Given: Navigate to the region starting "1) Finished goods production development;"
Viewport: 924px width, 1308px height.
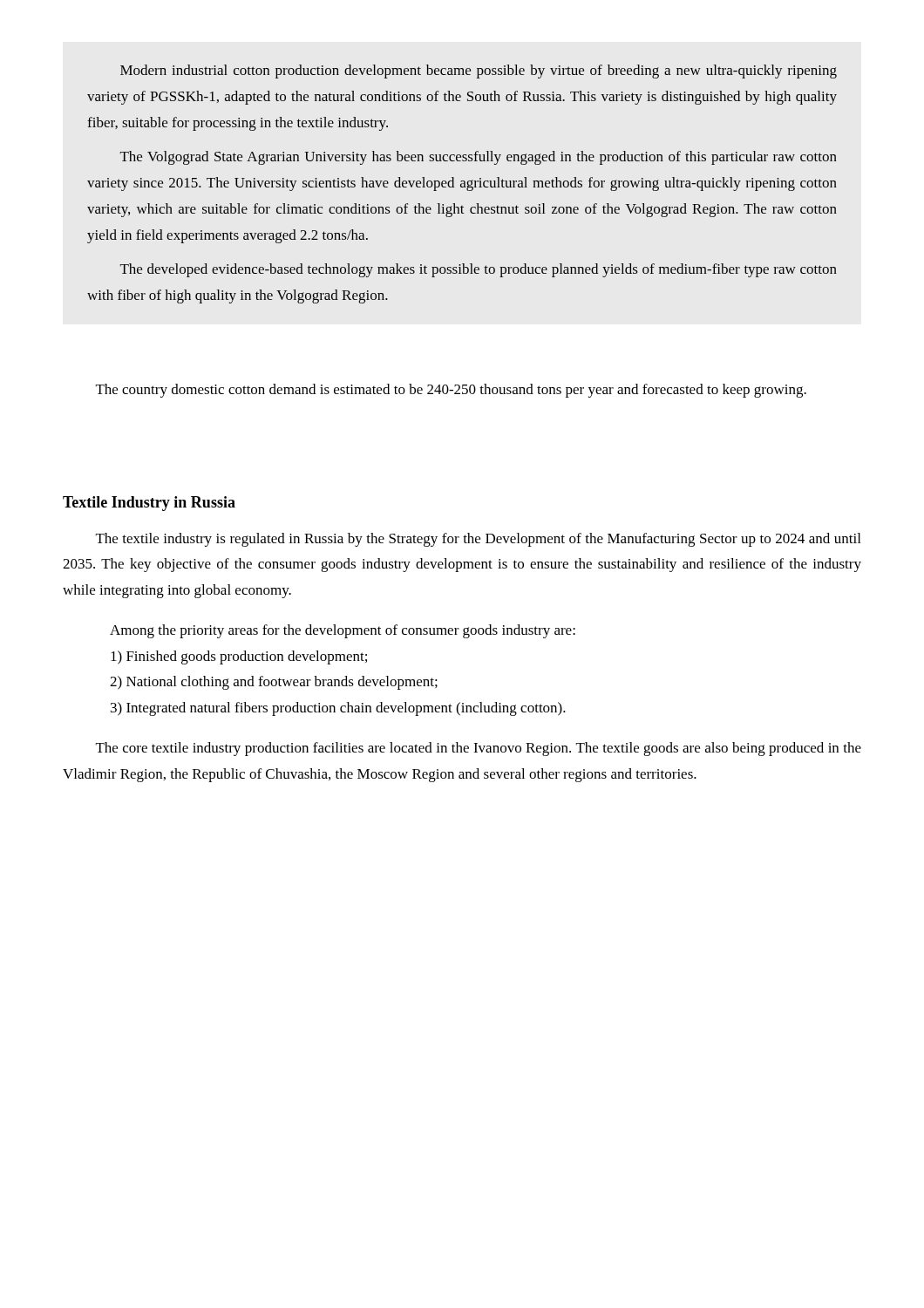Looking at the screenshot, I should coord(239,656).
